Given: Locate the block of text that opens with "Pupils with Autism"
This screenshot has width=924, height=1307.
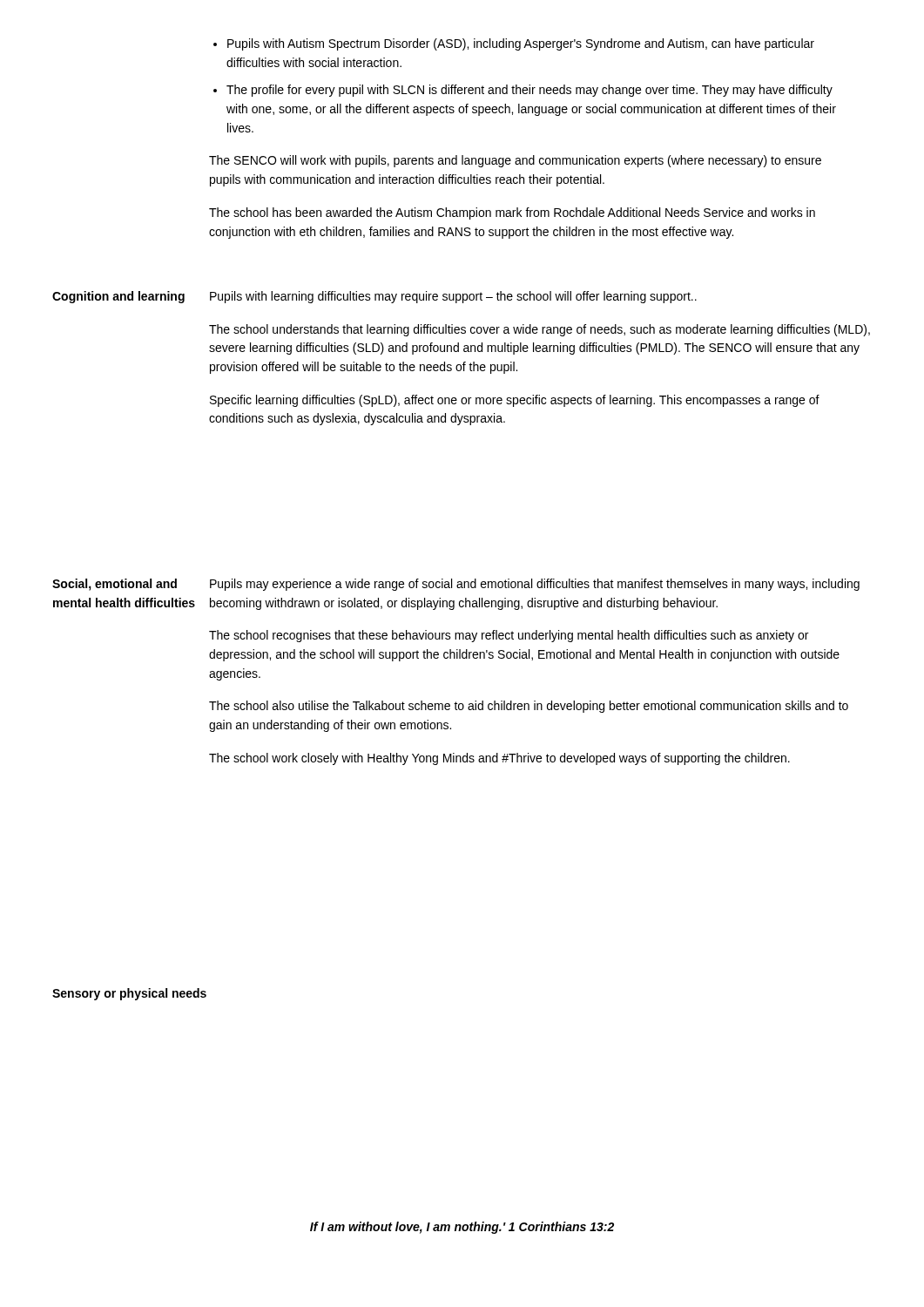Looking at the screenshot, I should pos(520,53).
